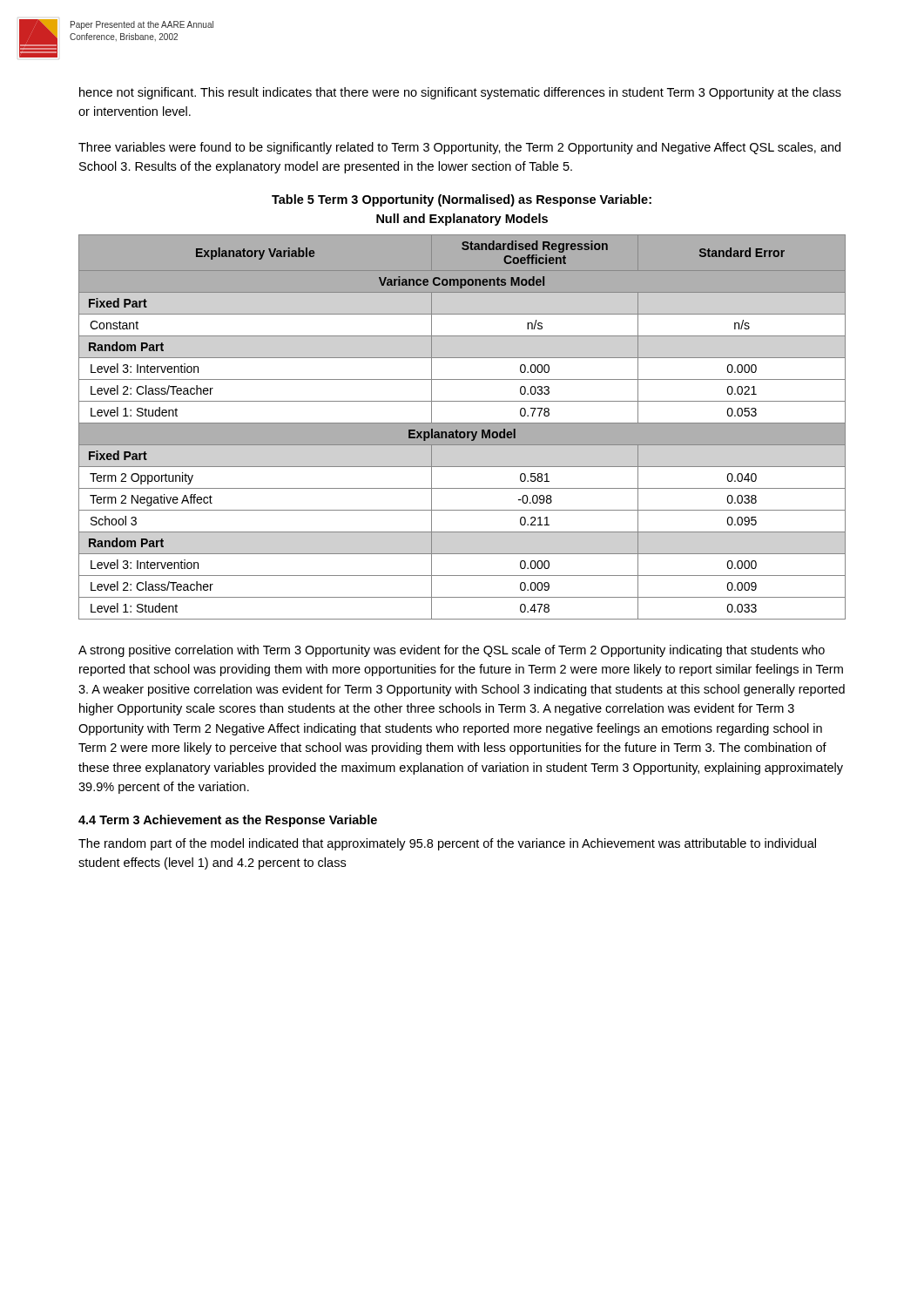Click on the text block containing "Three variables were"
The image size is (924, 1307).
tap(460, 157)
